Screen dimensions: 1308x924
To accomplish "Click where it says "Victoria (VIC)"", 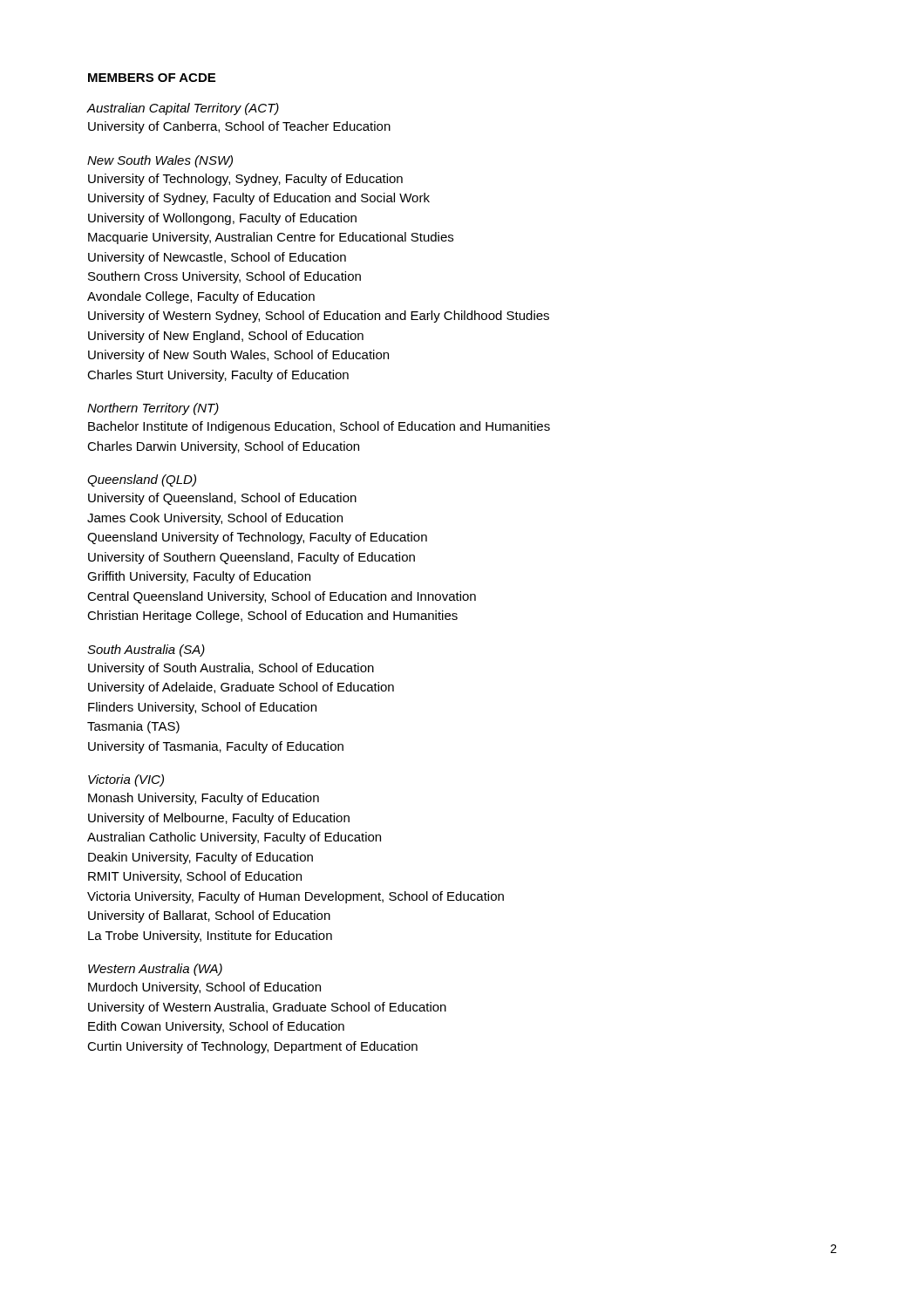I will [126, 779].
